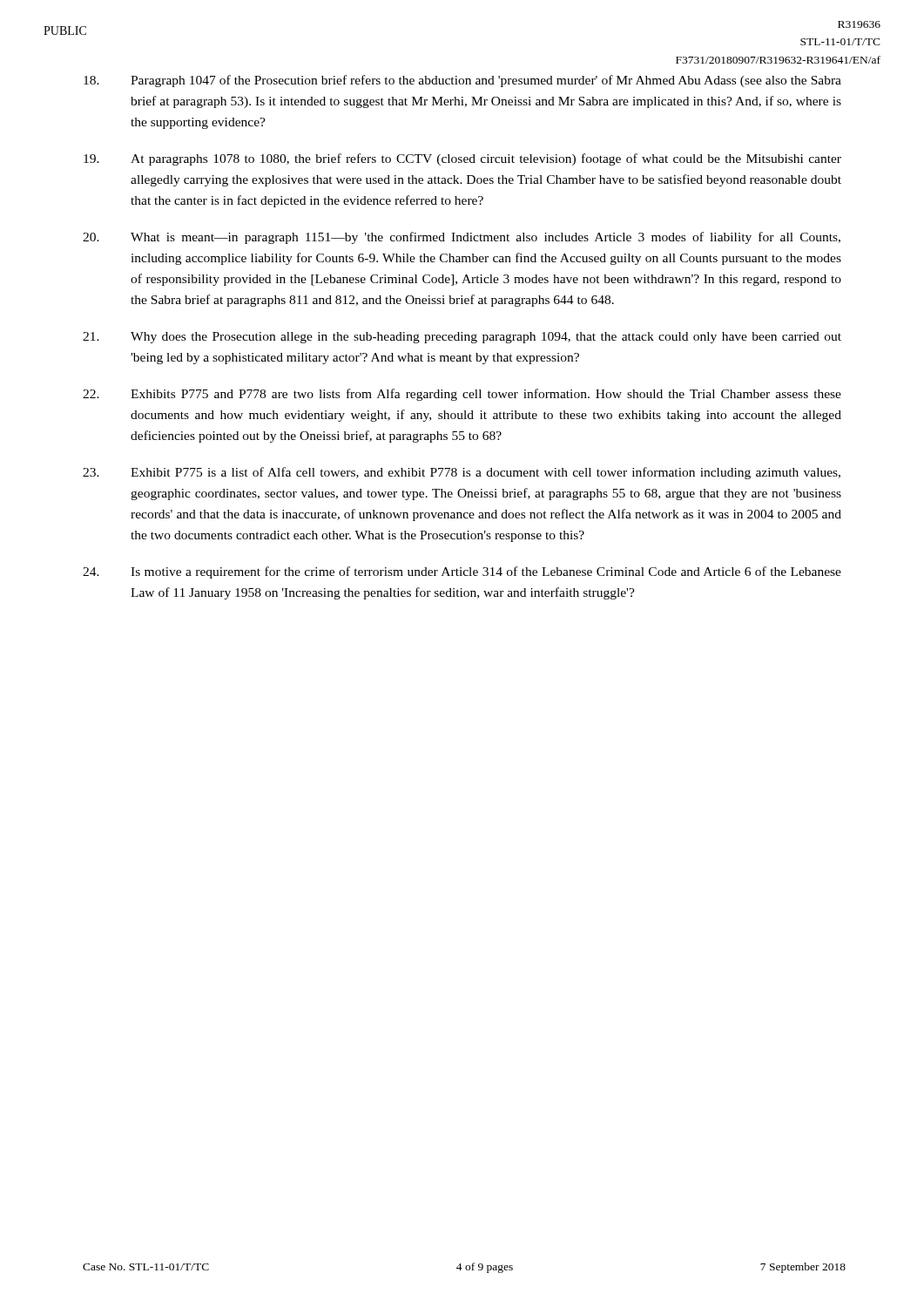
Task: Locate the block of text that opens with "At paragraphs 1078 to 1080, the"
Action: [462, 180]
